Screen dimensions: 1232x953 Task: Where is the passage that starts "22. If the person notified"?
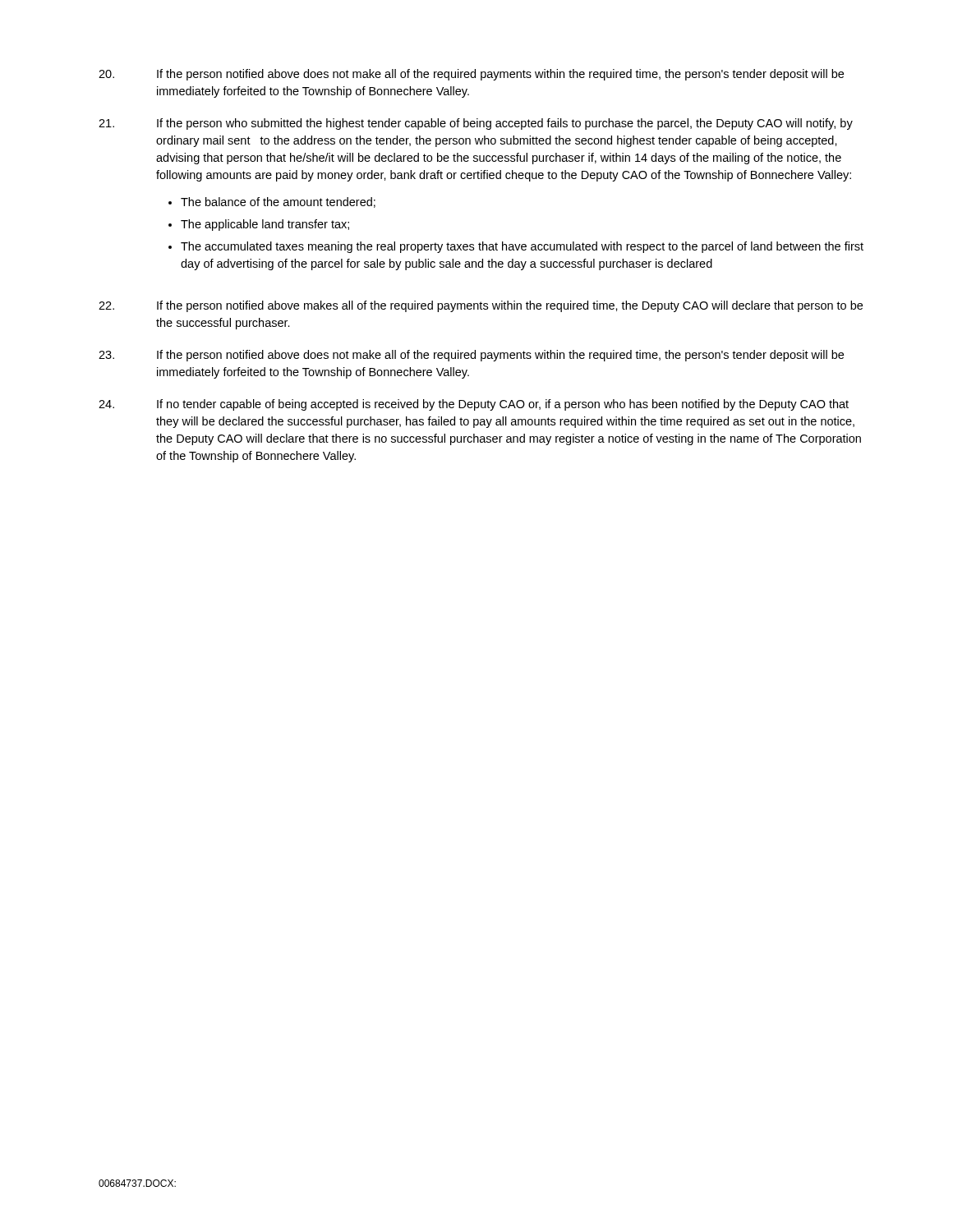[485, 315]
